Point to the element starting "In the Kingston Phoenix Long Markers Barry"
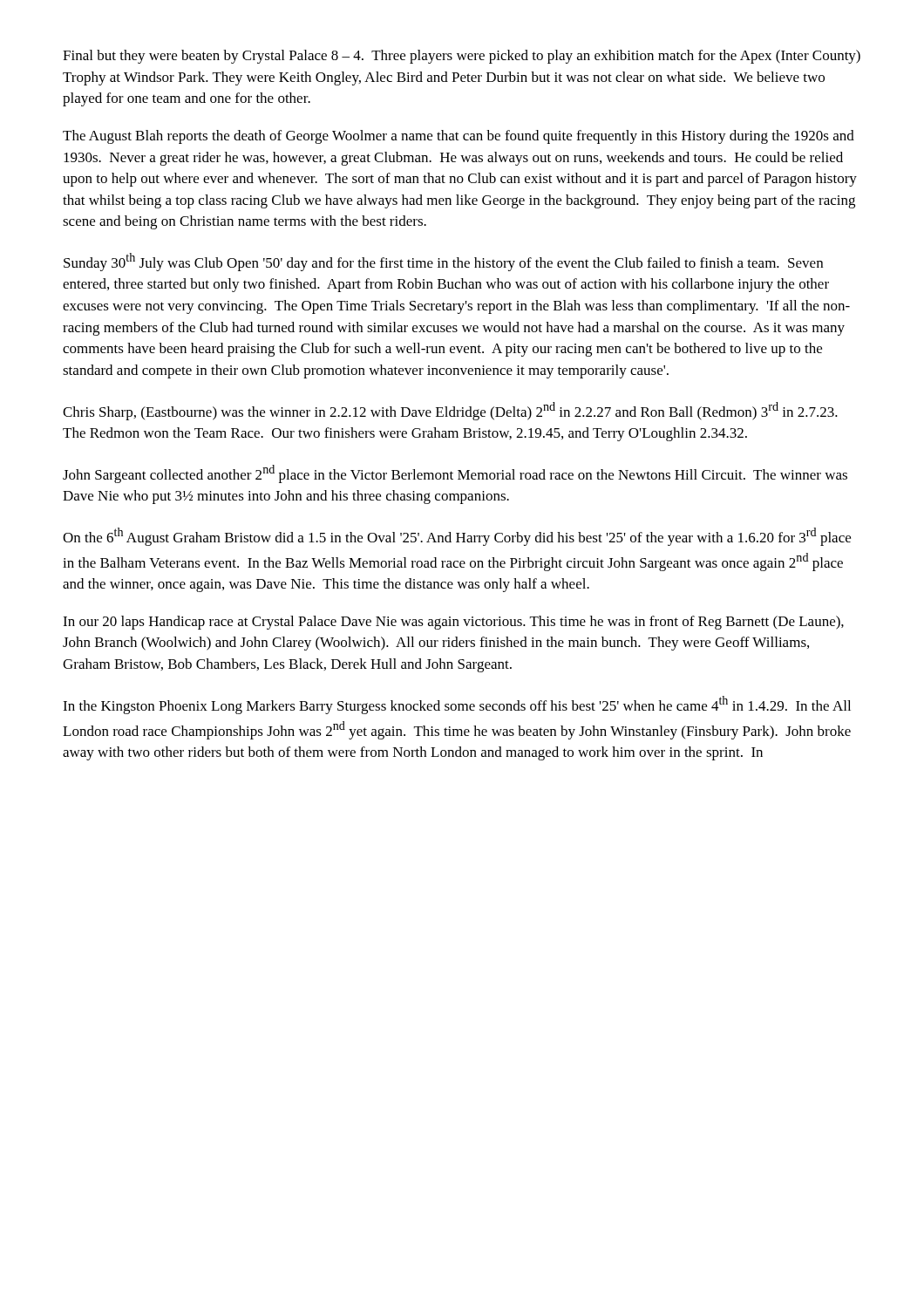Viewport: 924px width, 1308px height. point(457,727)
